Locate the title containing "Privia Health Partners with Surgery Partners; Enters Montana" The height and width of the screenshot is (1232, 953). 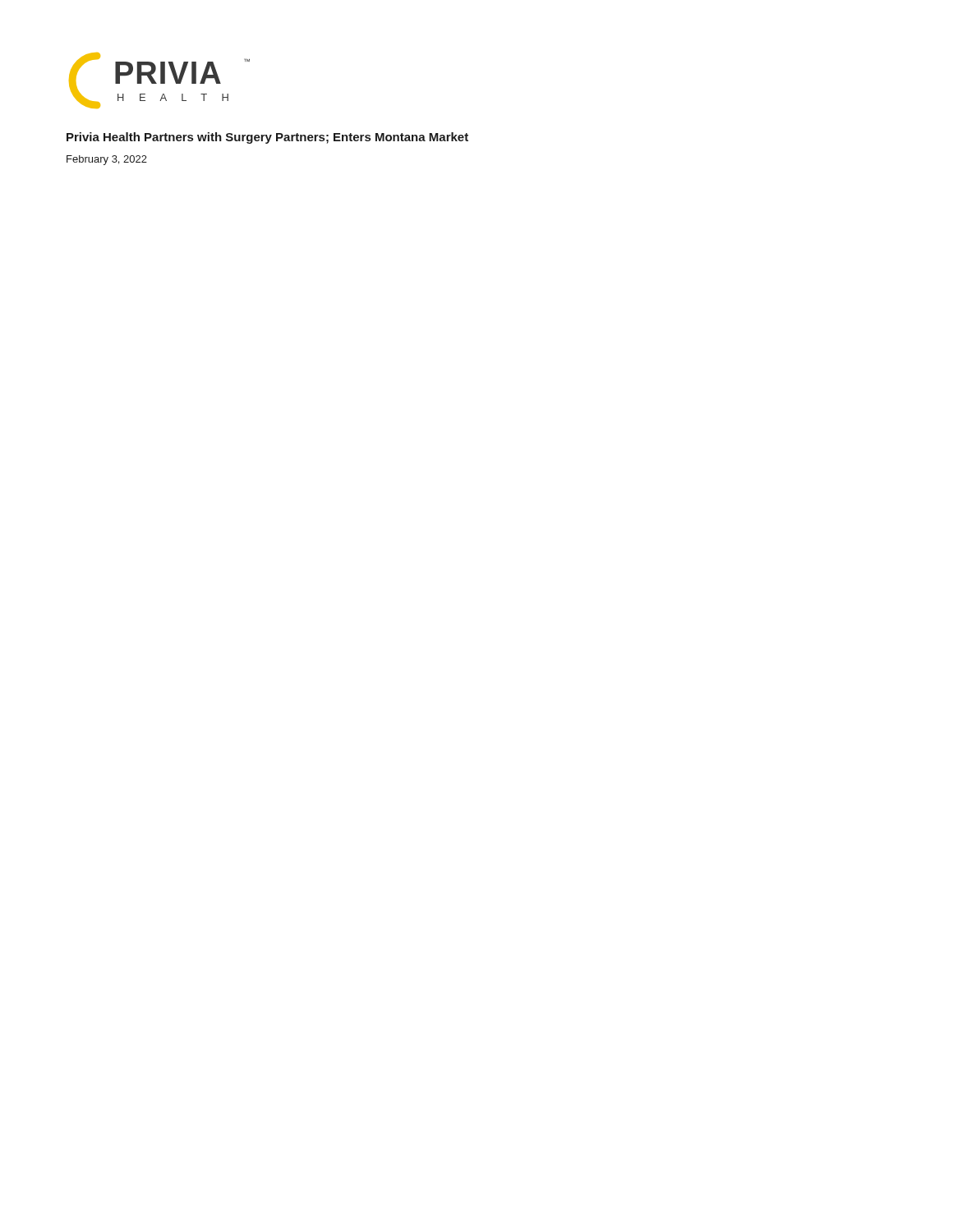click(267, 137)
